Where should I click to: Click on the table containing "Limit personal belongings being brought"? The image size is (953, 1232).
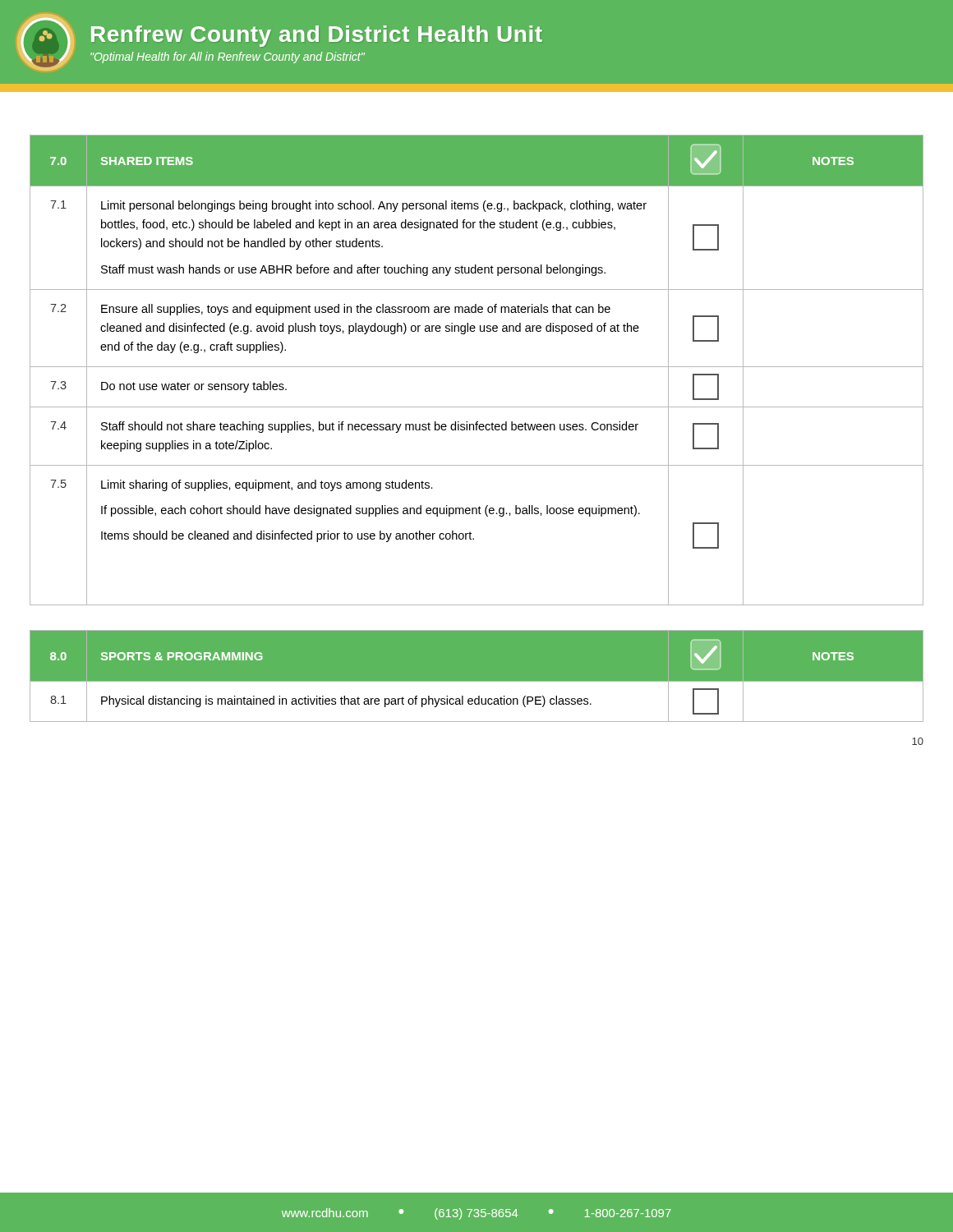[476, 370]
